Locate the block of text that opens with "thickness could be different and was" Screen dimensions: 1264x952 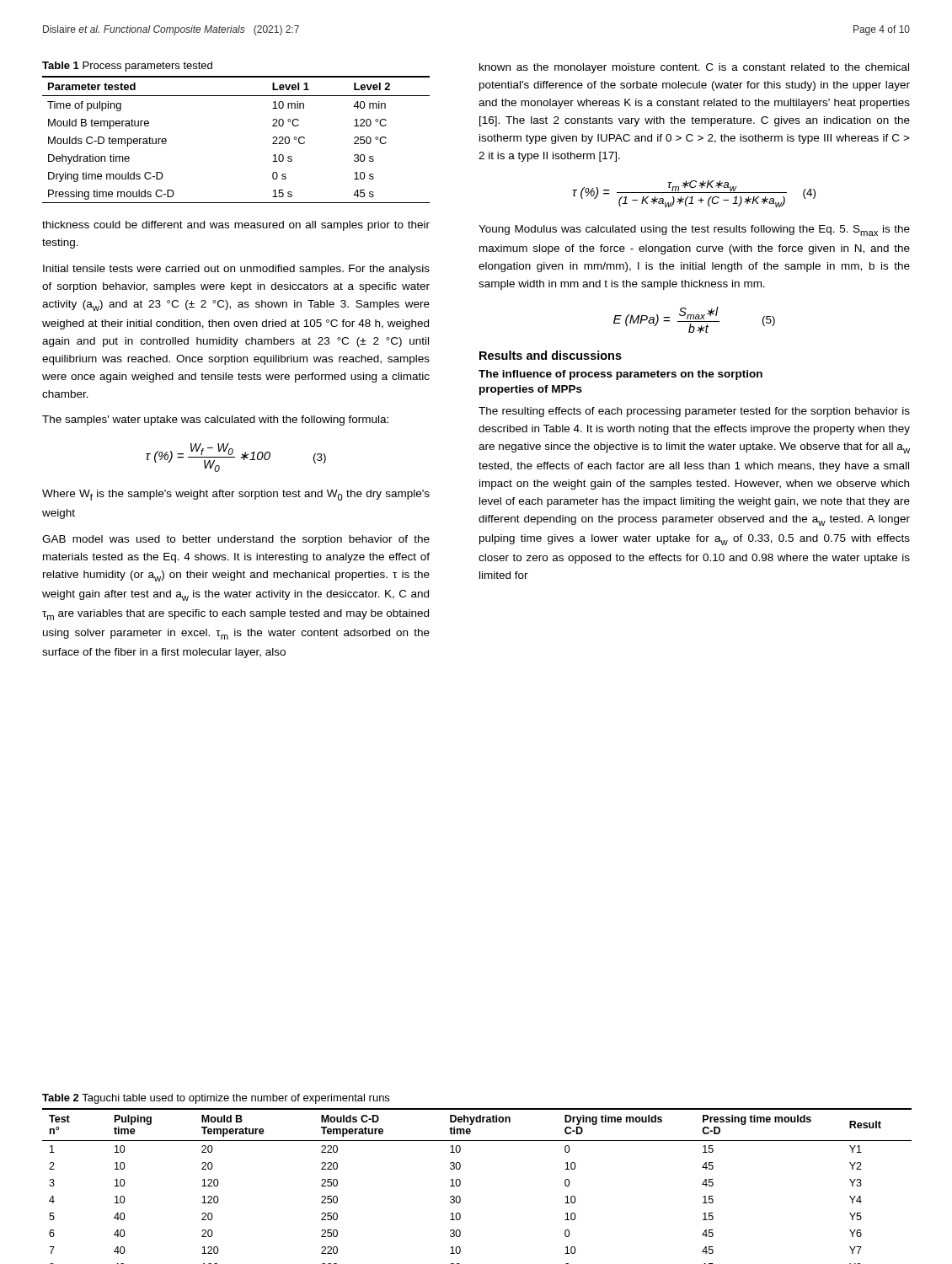[236, 233]
